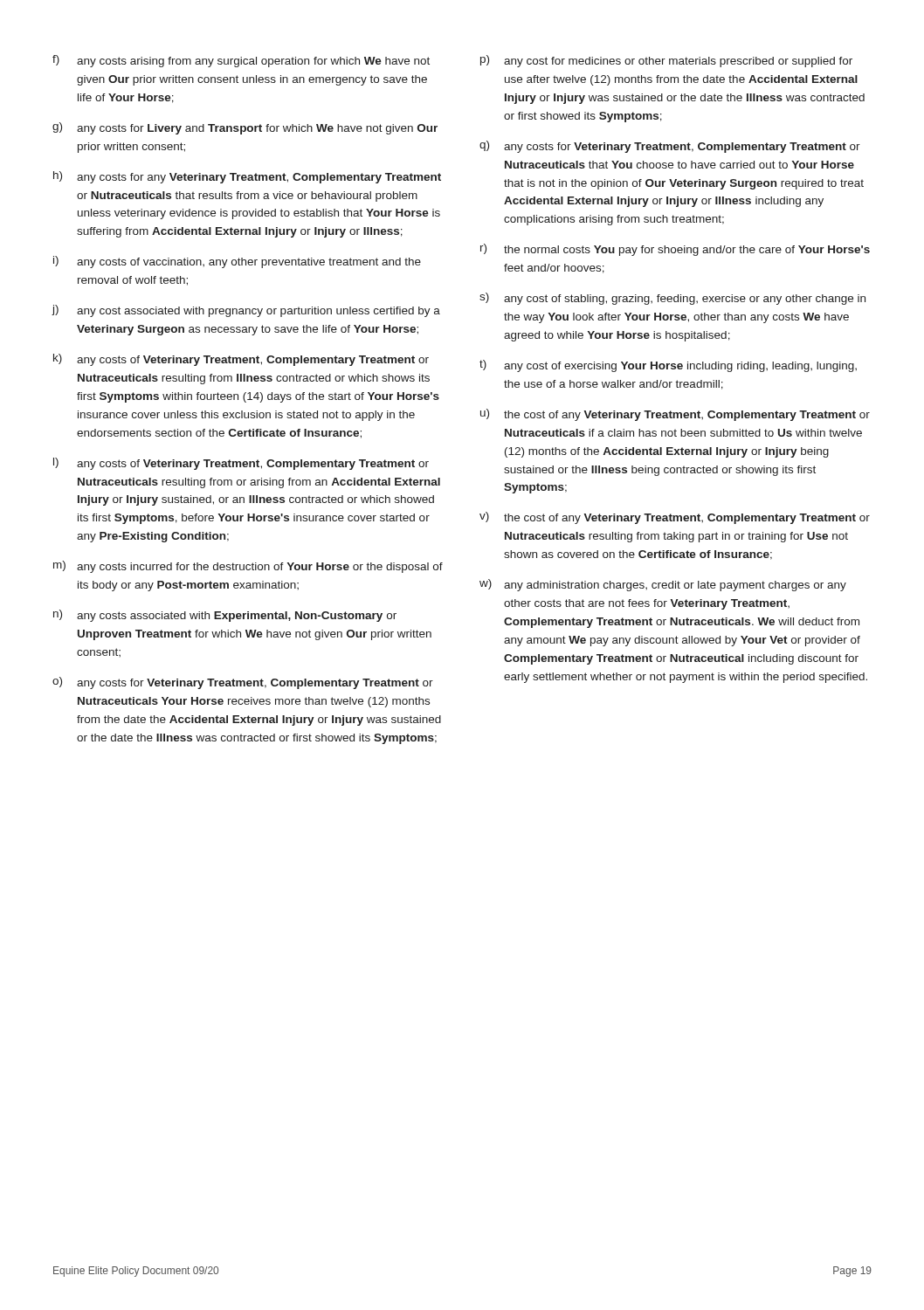The width and height of the screenshot is (924, 1310).
Task: Click on the list item that says "t) any cost"
Action: point(676,375)
